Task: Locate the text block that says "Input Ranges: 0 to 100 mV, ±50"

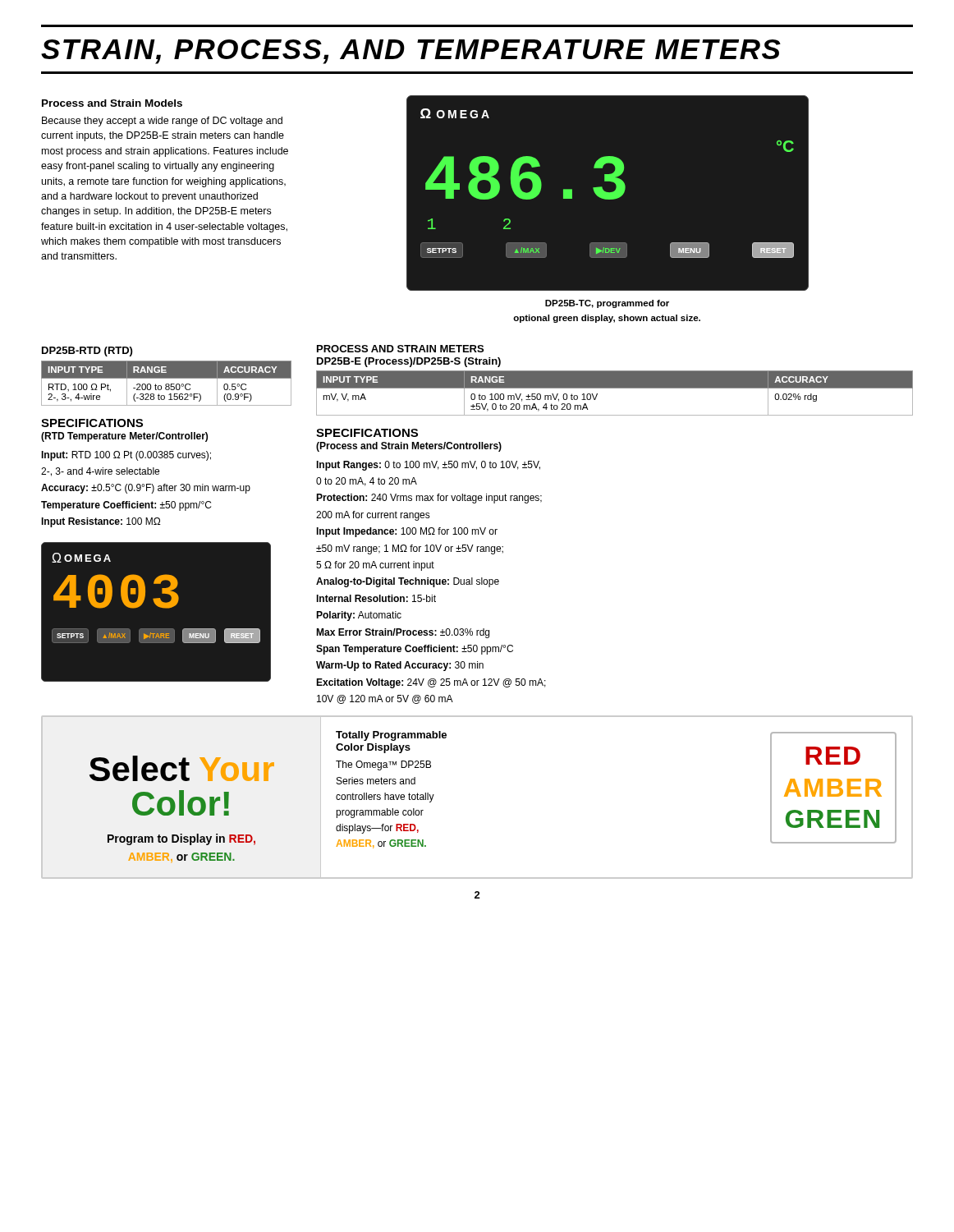Action: (431, 582)
